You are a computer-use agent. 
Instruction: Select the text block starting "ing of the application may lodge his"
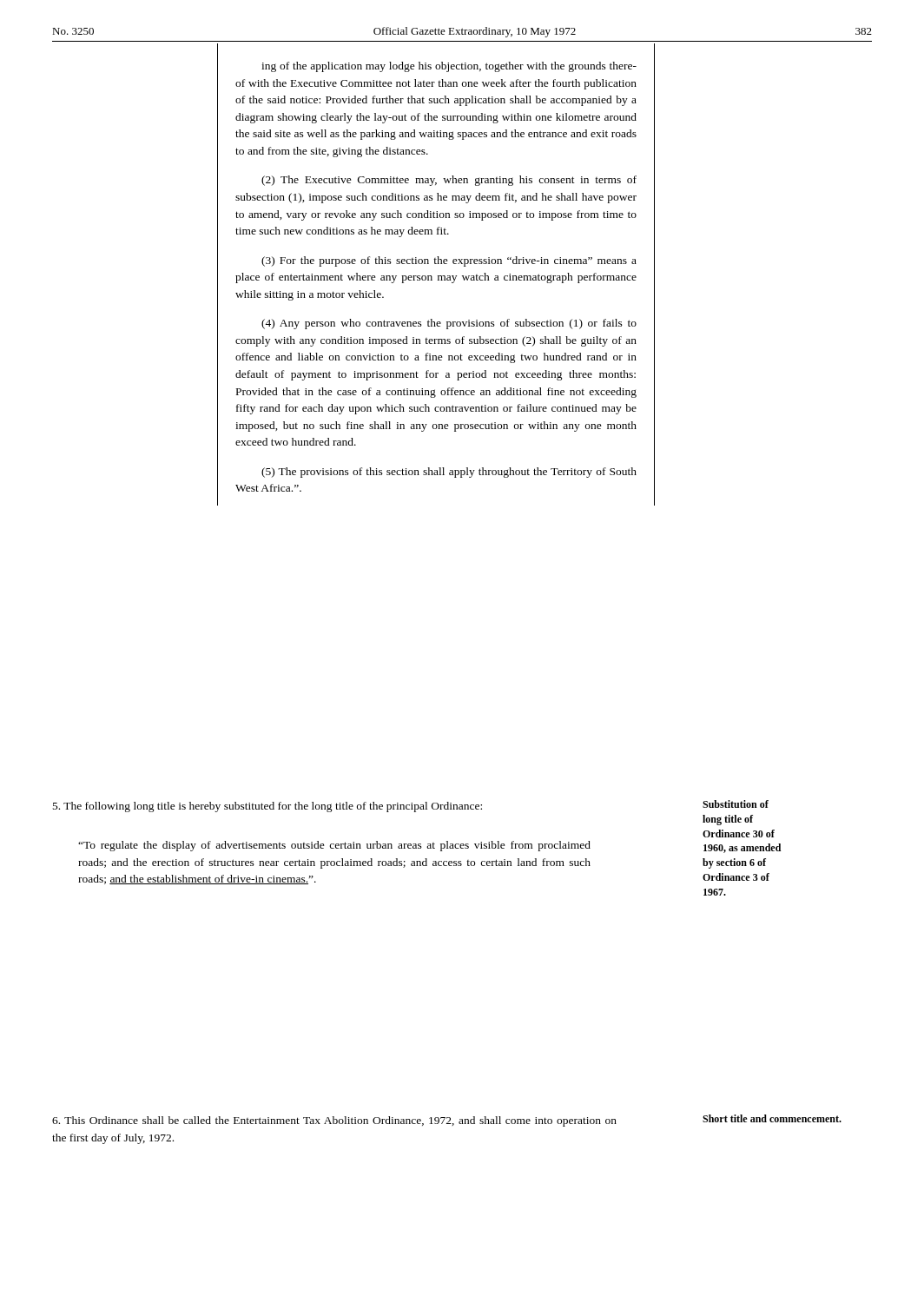[x=436, y=108]
